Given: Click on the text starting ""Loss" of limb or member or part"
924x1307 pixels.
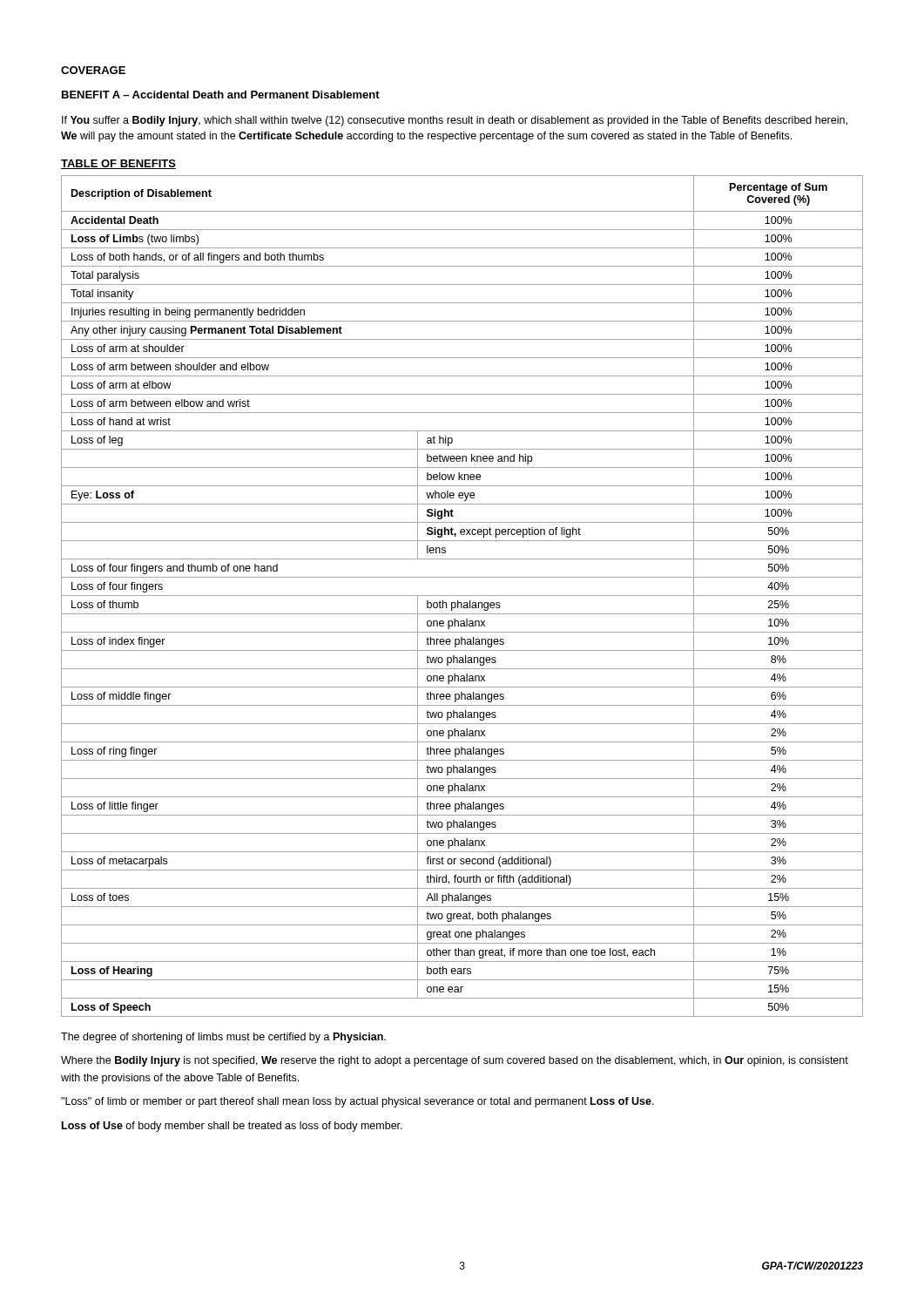Looking at the screenshot, I should (462, 1102).
